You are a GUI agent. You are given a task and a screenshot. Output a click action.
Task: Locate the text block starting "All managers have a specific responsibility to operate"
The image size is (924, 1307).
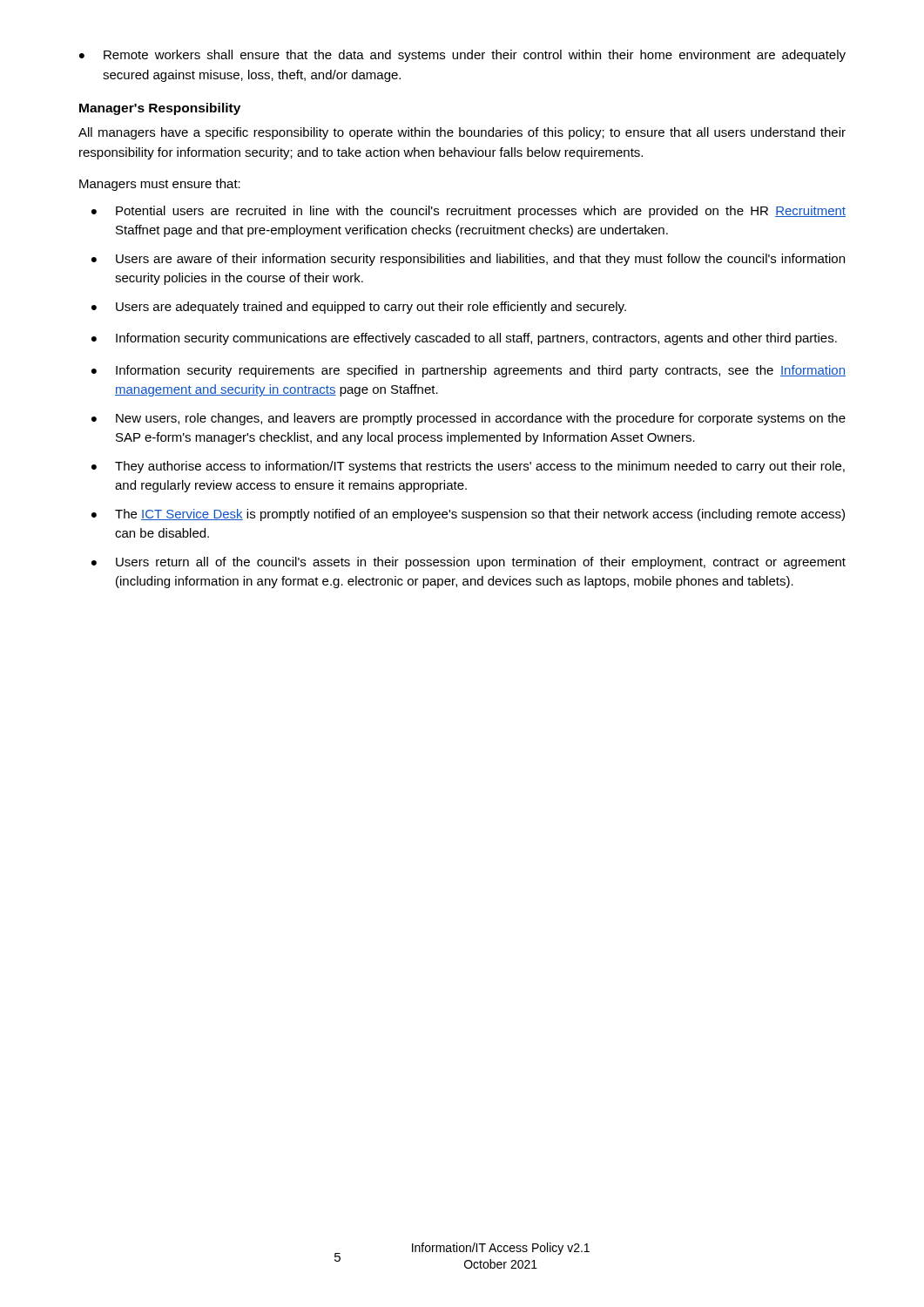tap(462, 142)
